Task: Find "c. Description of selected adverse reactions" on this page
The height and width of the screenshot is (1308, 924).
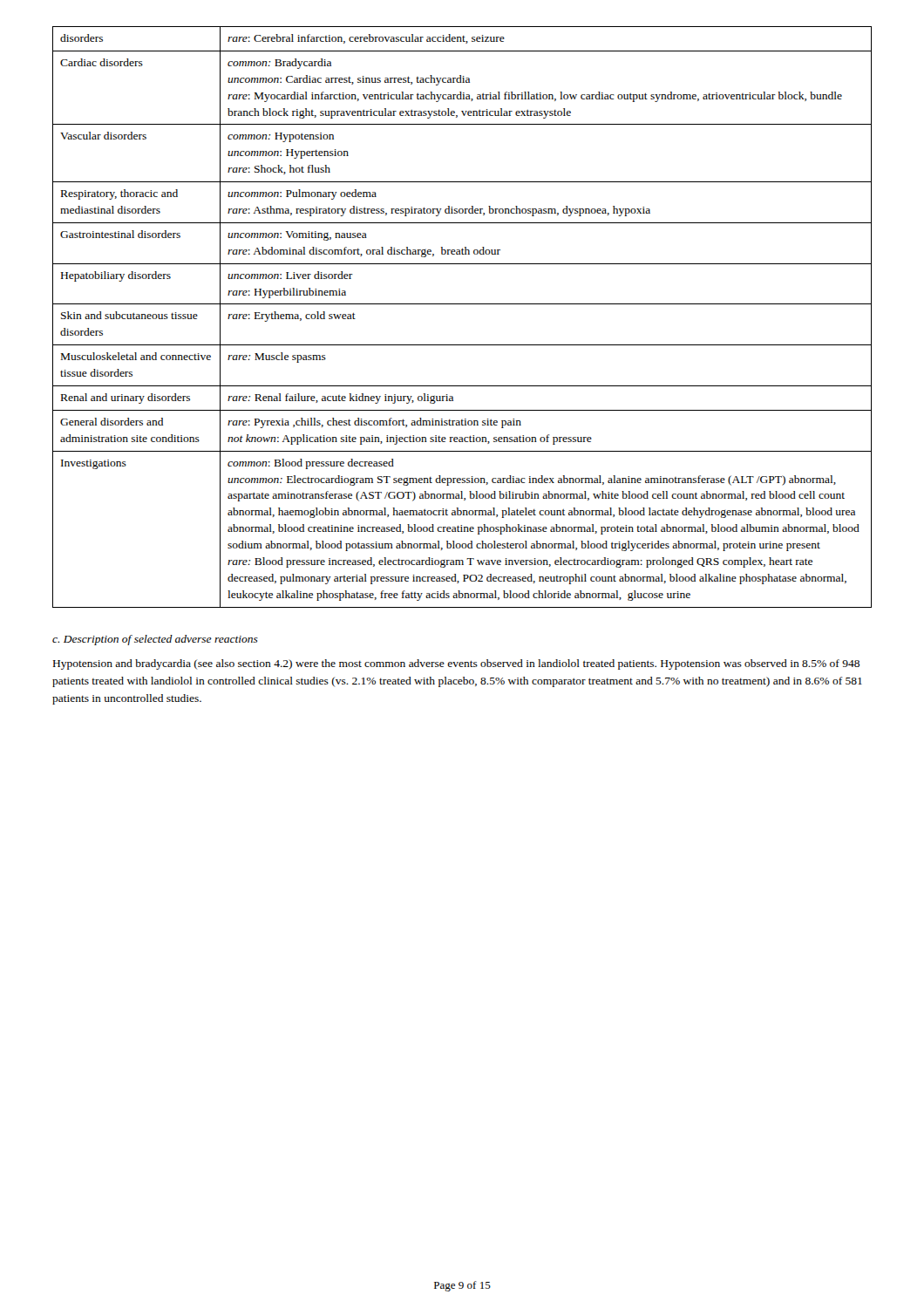Action: (155, 640)
